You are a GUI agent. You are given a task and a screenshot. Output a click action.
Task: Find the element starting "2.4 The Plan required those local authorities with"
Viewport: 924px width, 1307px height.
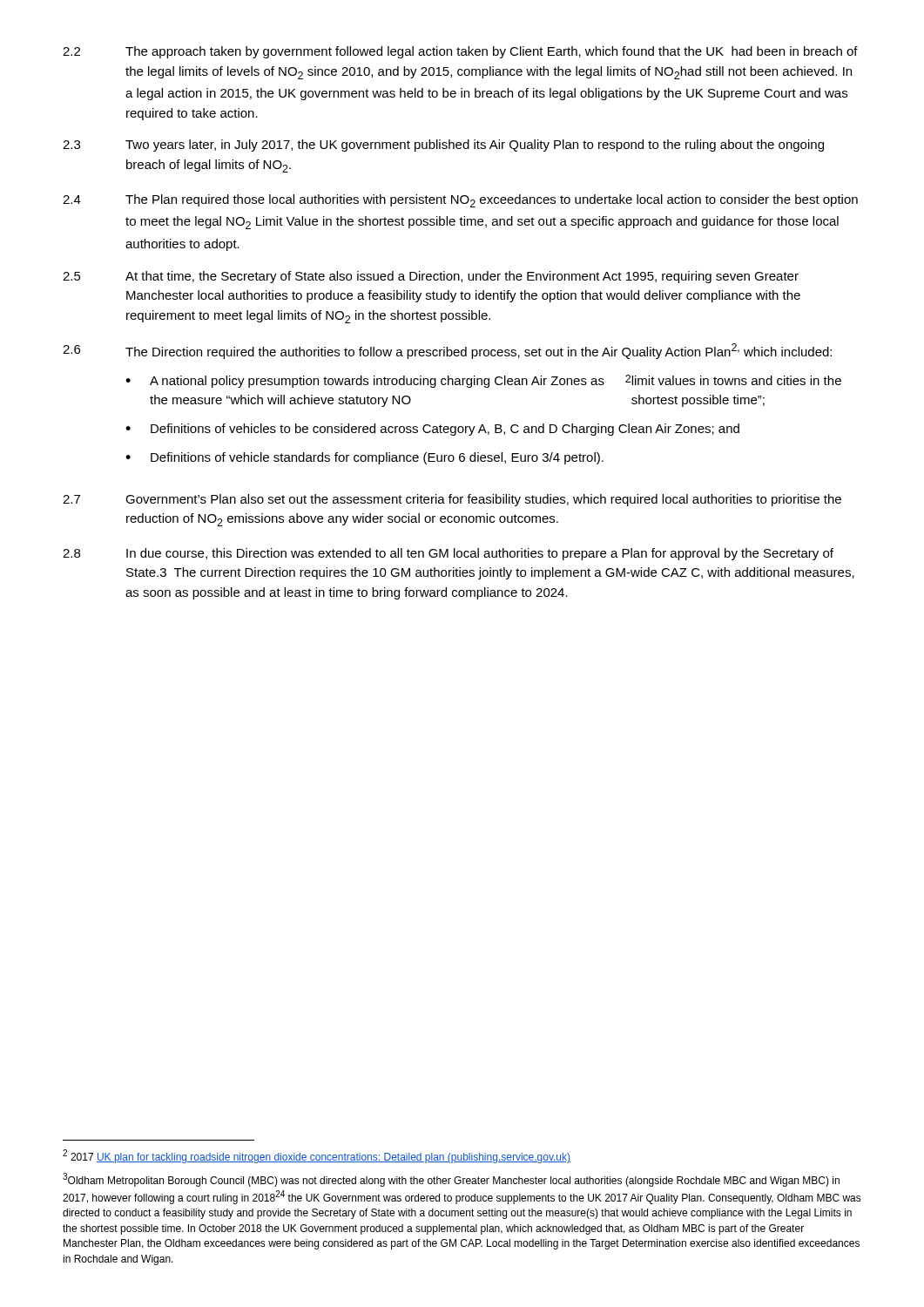tap(462, 222)
